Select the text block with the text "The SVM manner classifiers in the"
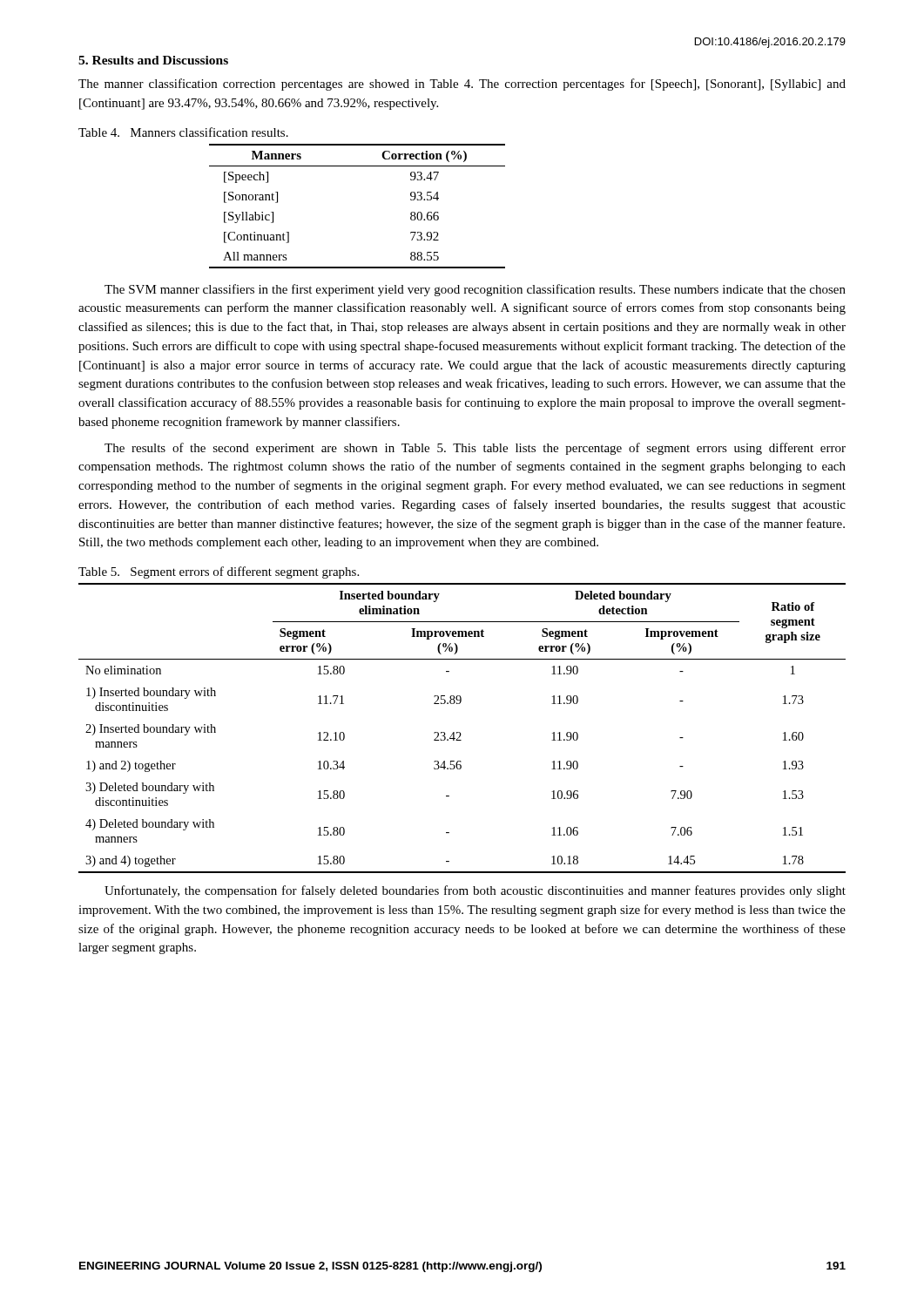The width and height of the screenshot is (924, 1307). (462, 356)
